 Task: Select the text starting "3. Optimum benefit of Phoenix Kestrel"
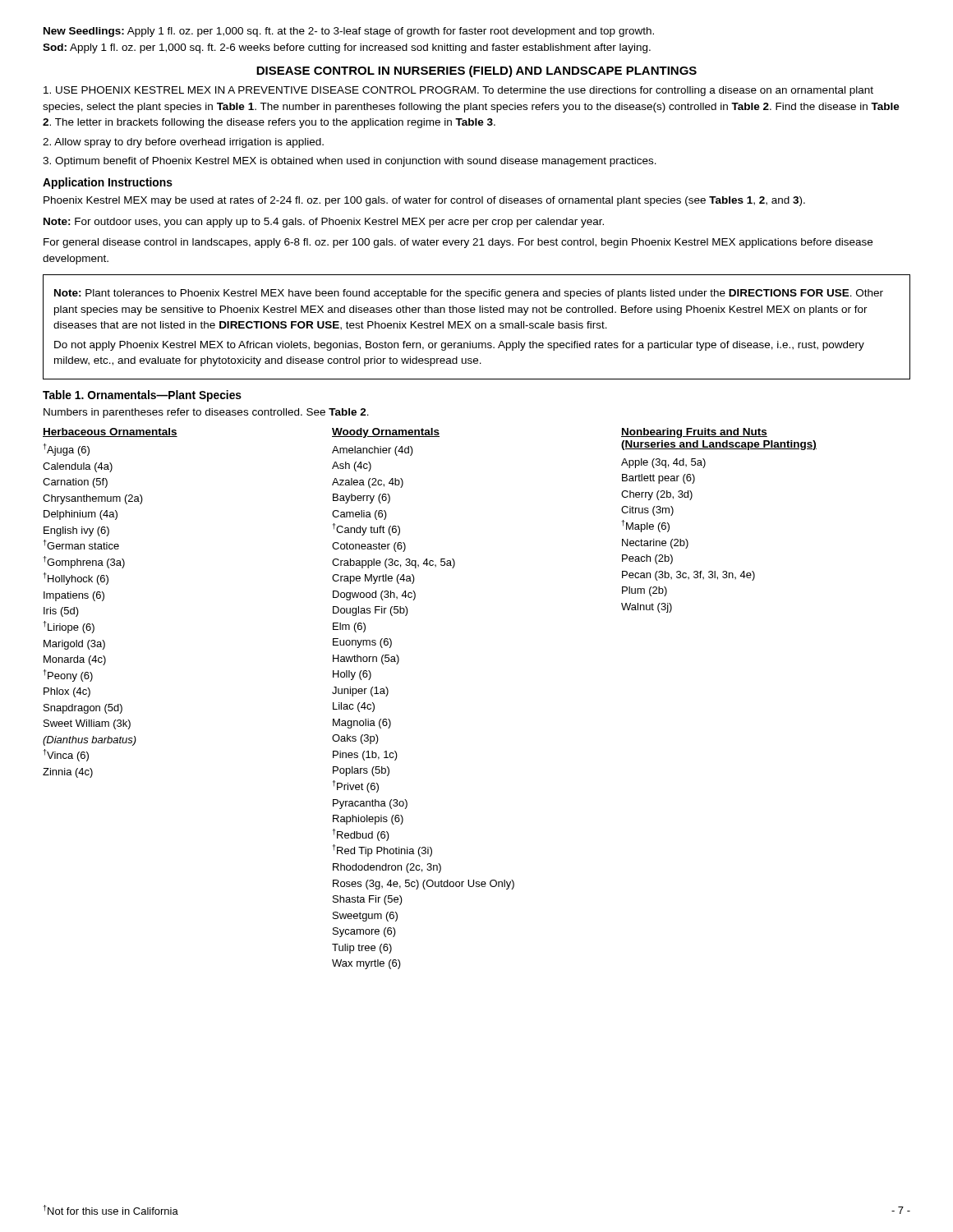coord(350,161)
